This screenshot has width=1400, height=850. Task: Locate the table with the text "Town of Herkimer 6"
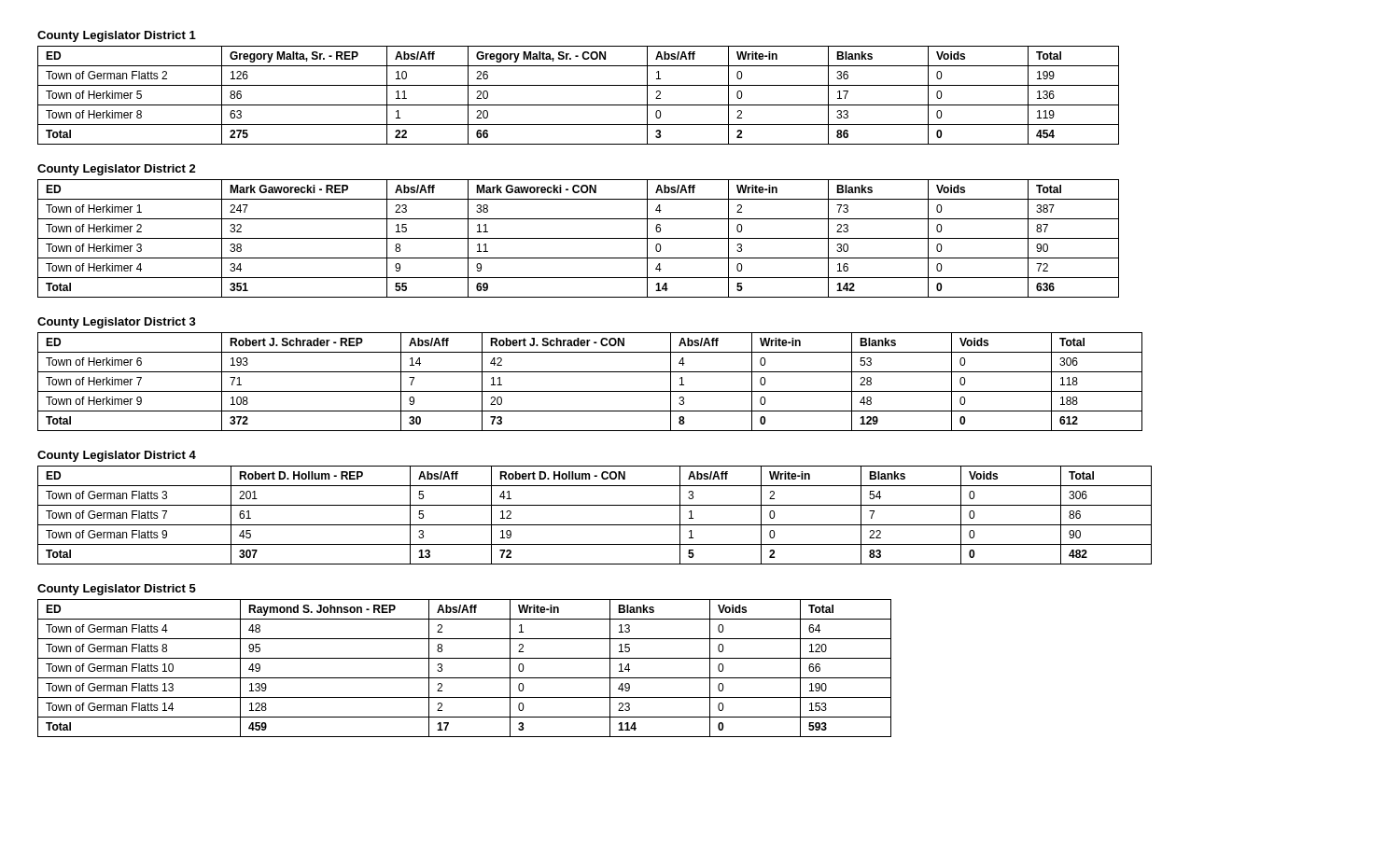pyautogui.click(x=700, y=382)
